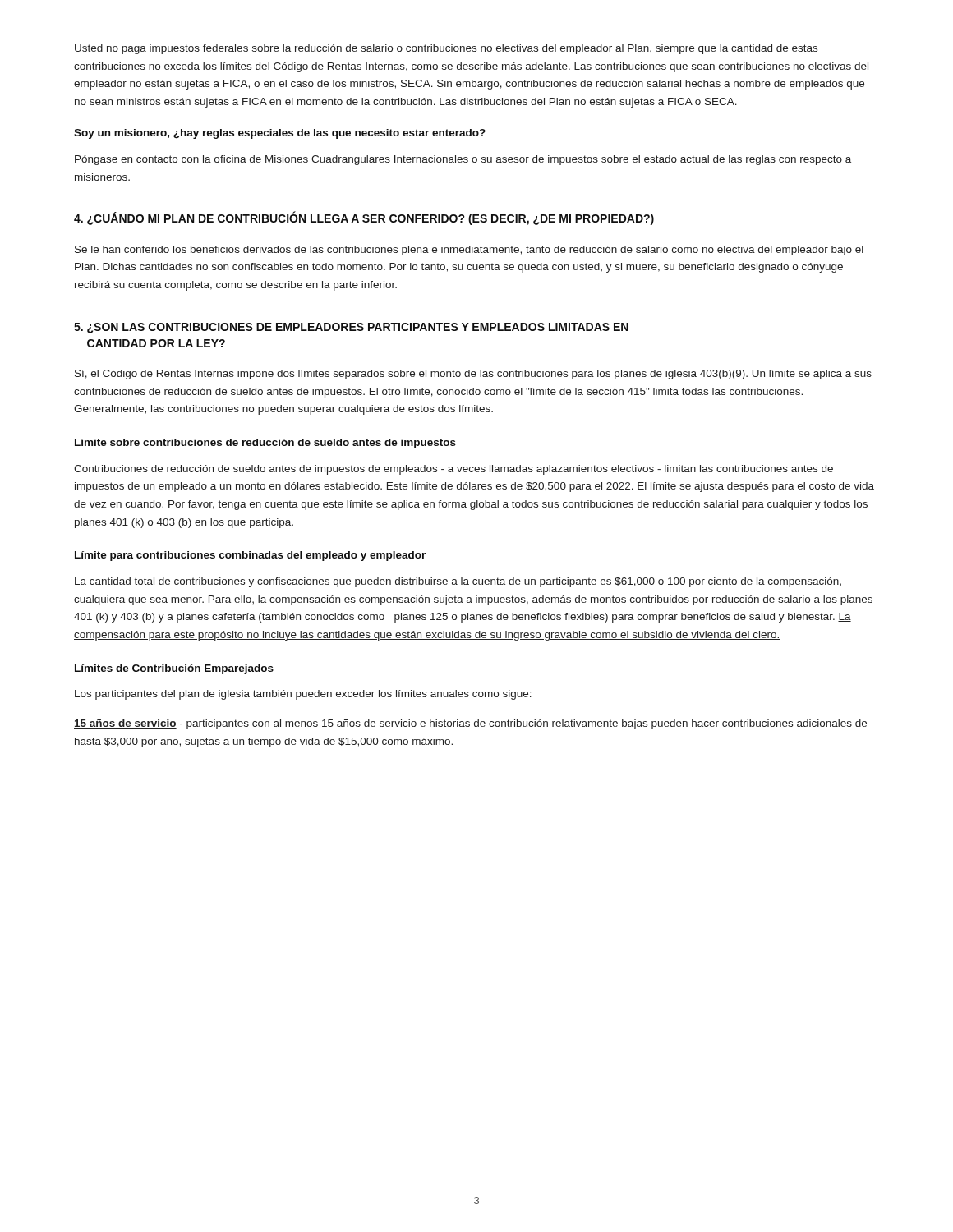
Task: Click the passage that begins "La cantidad total de contribuciones y confiscaciones que"
Action: (x=473, y=608)
